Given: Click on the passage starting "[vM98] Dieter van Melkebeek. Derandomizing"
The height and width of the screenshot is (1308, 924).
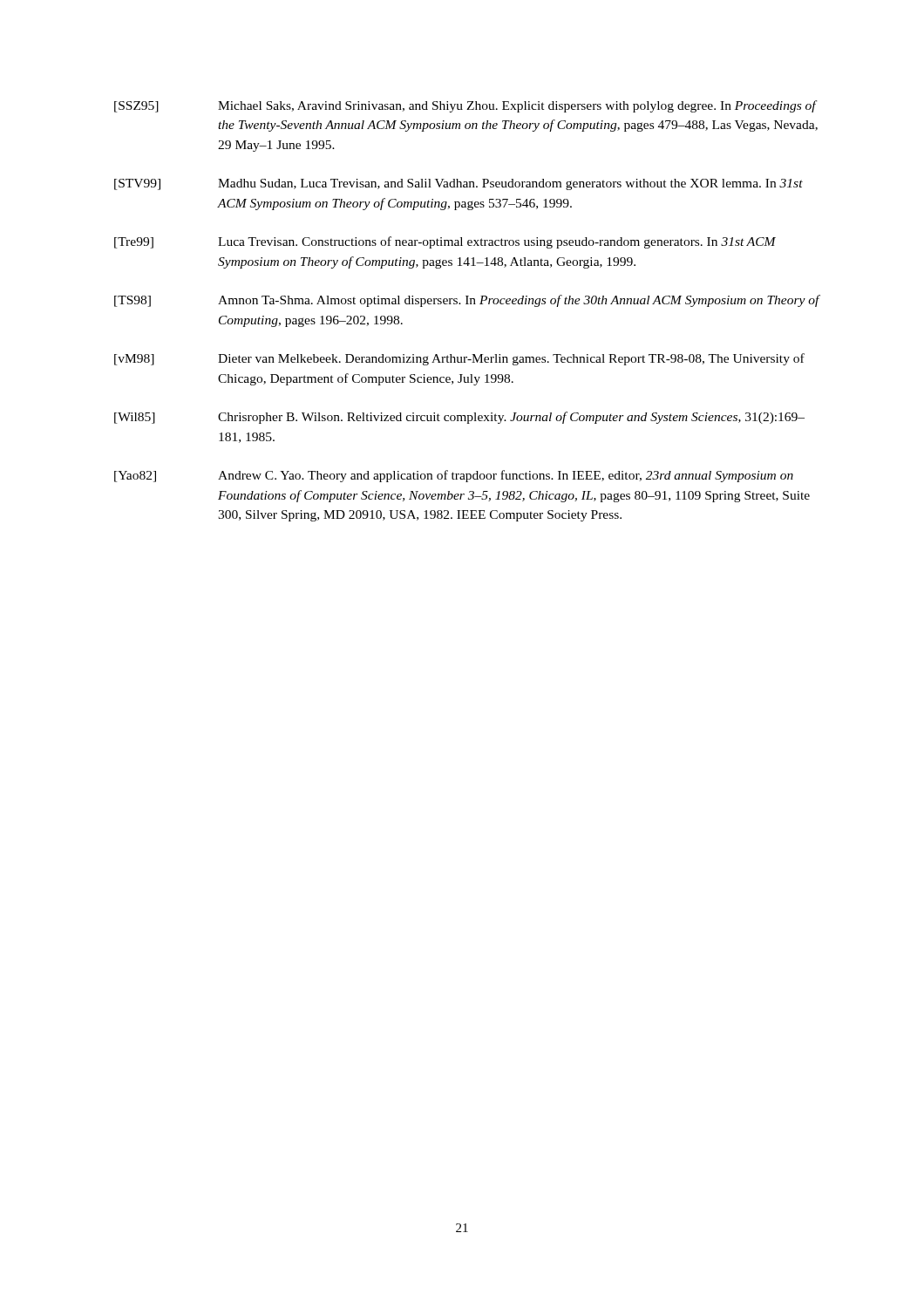Looking at the screenshot, I should tap(466, 369).
